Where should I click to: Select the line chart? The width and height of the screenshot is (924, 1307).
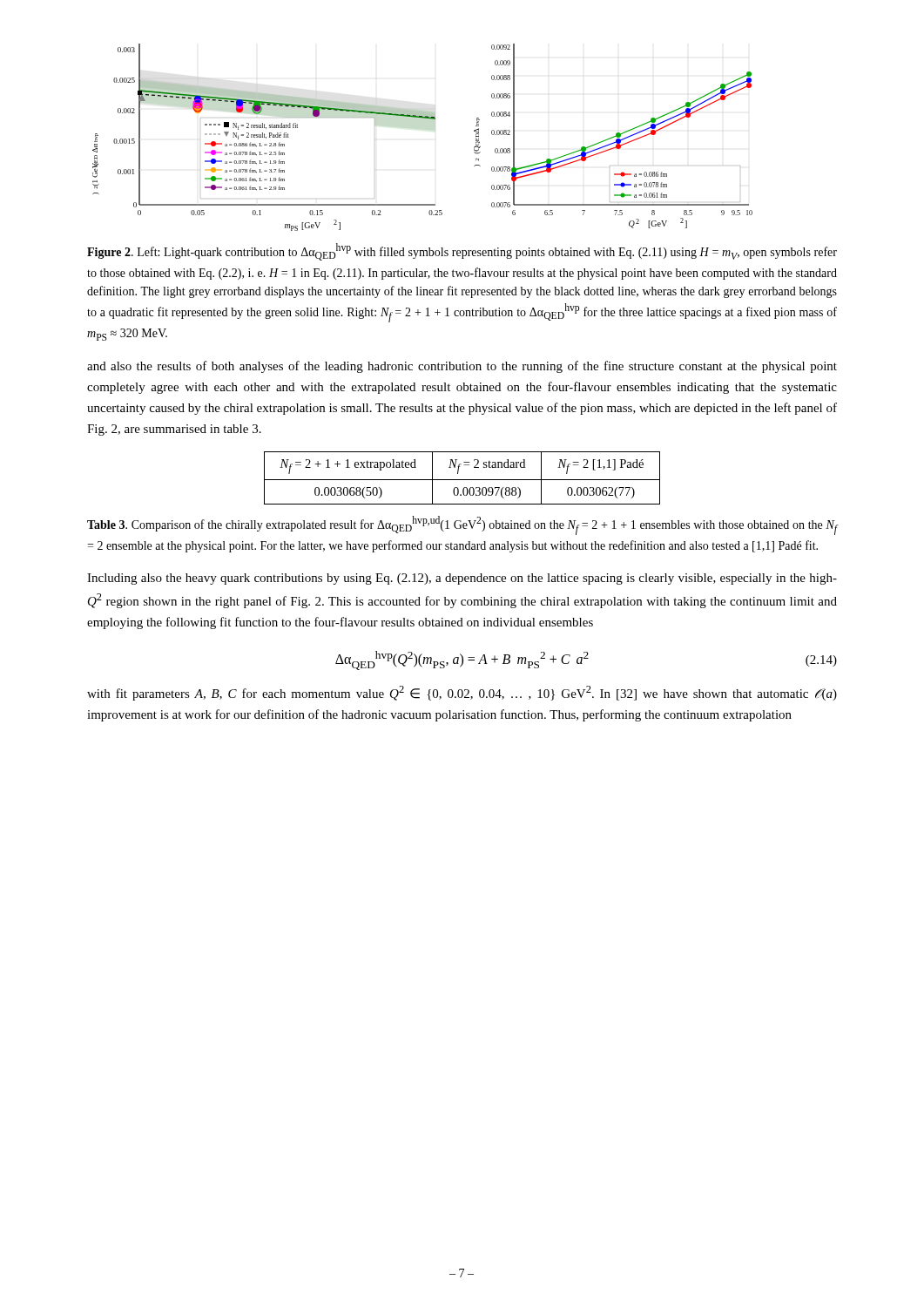coord(462,135)
